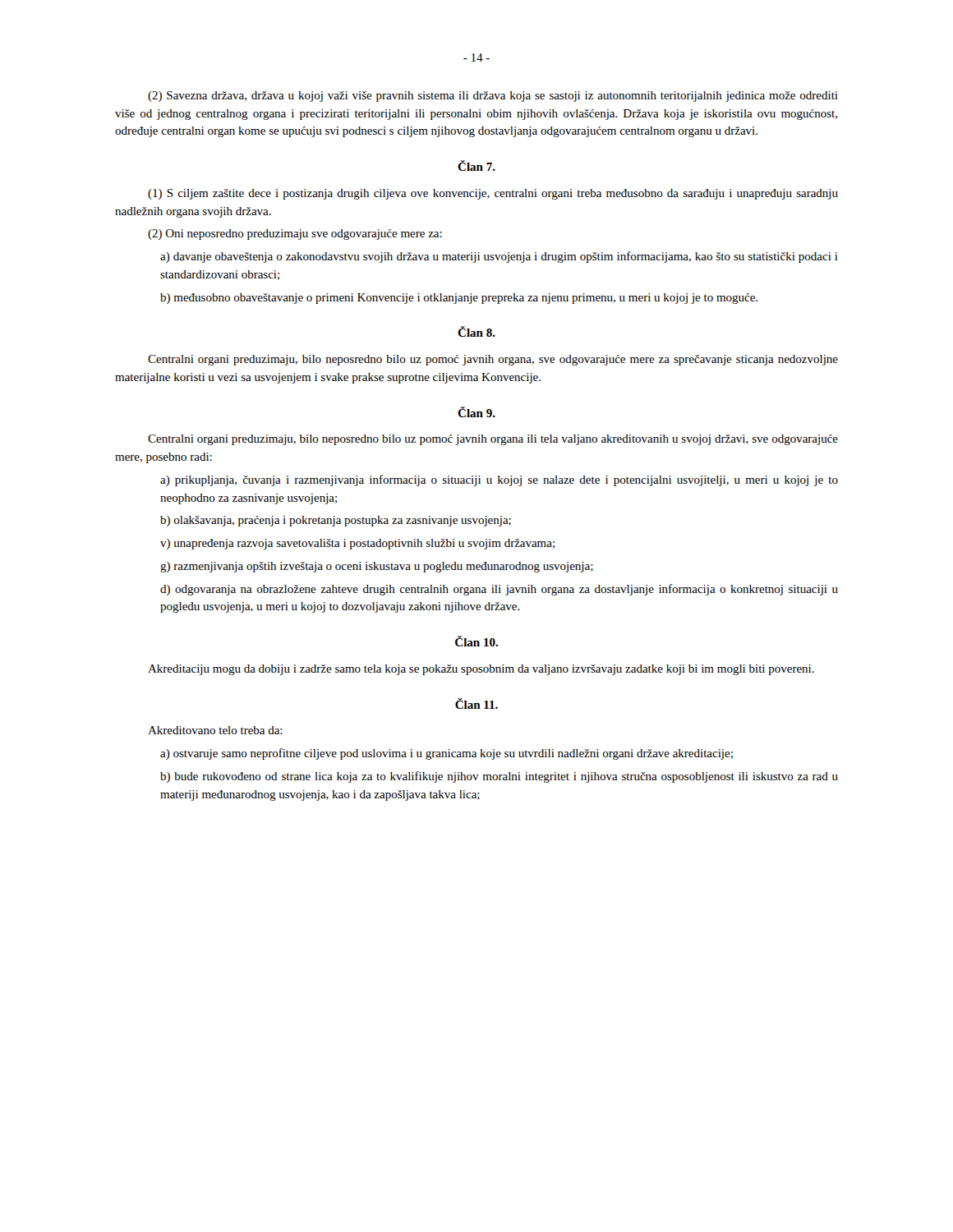The width and height of the screenshot is (953, 1232).
Task: Click the passage that begins "b) međusobno obaveštavanje o primeni Konvencije i otklanjanje"
Action: [459, 297]
